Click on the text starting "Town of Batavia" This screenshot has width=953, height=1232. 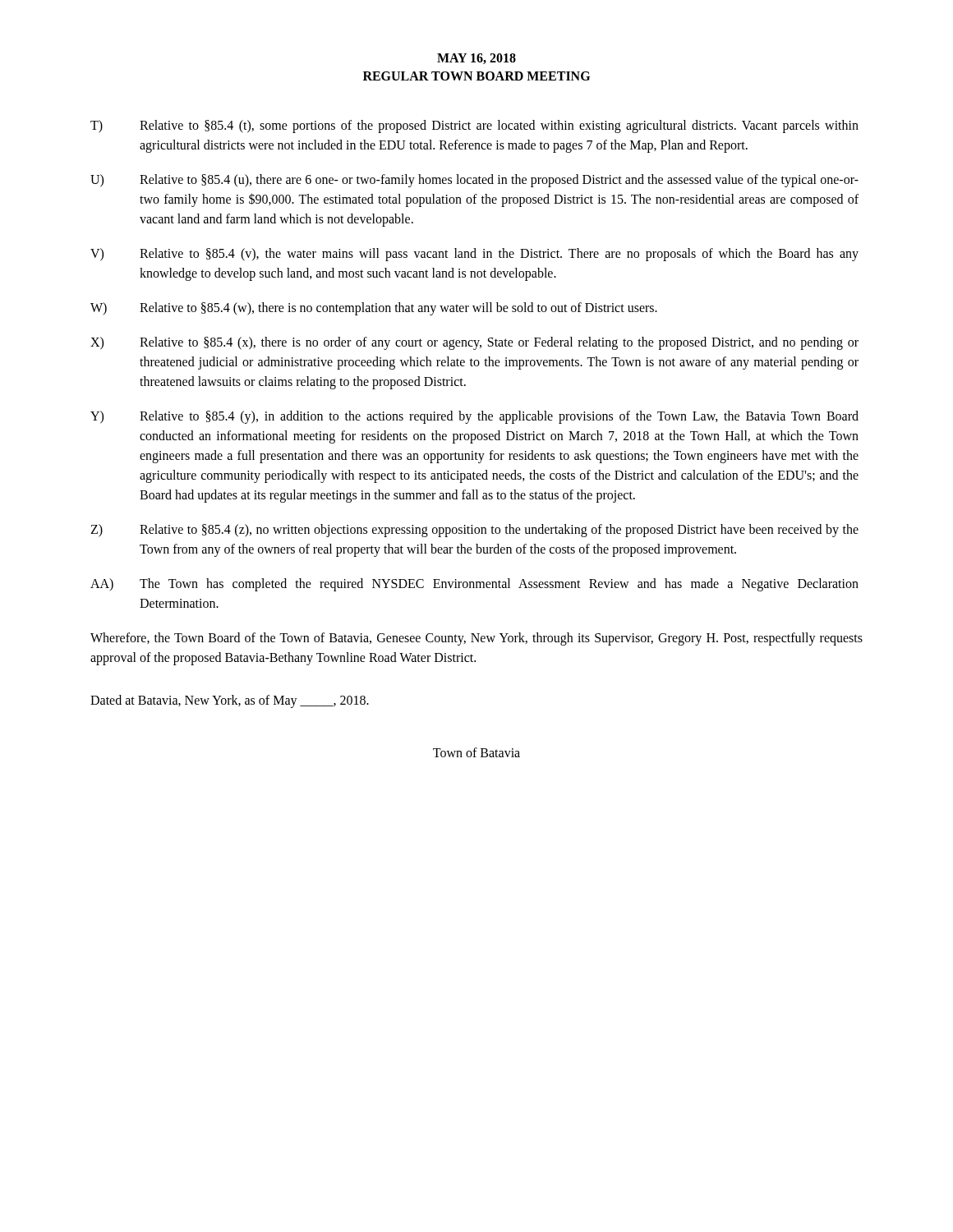[476, 753]
